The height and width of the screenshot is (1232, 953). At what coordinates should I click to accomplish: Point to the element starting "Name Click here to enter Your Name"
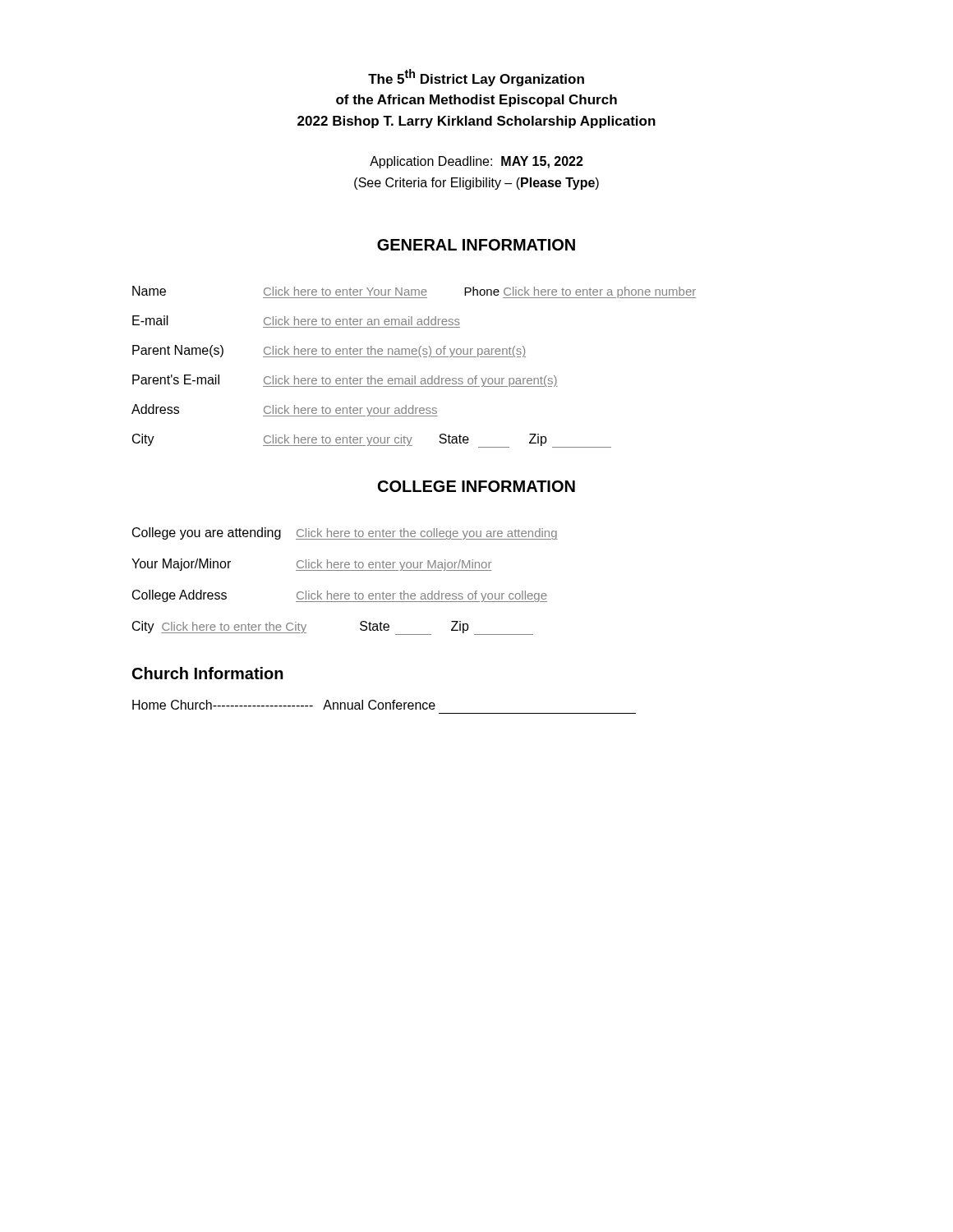tap(414, 292)
